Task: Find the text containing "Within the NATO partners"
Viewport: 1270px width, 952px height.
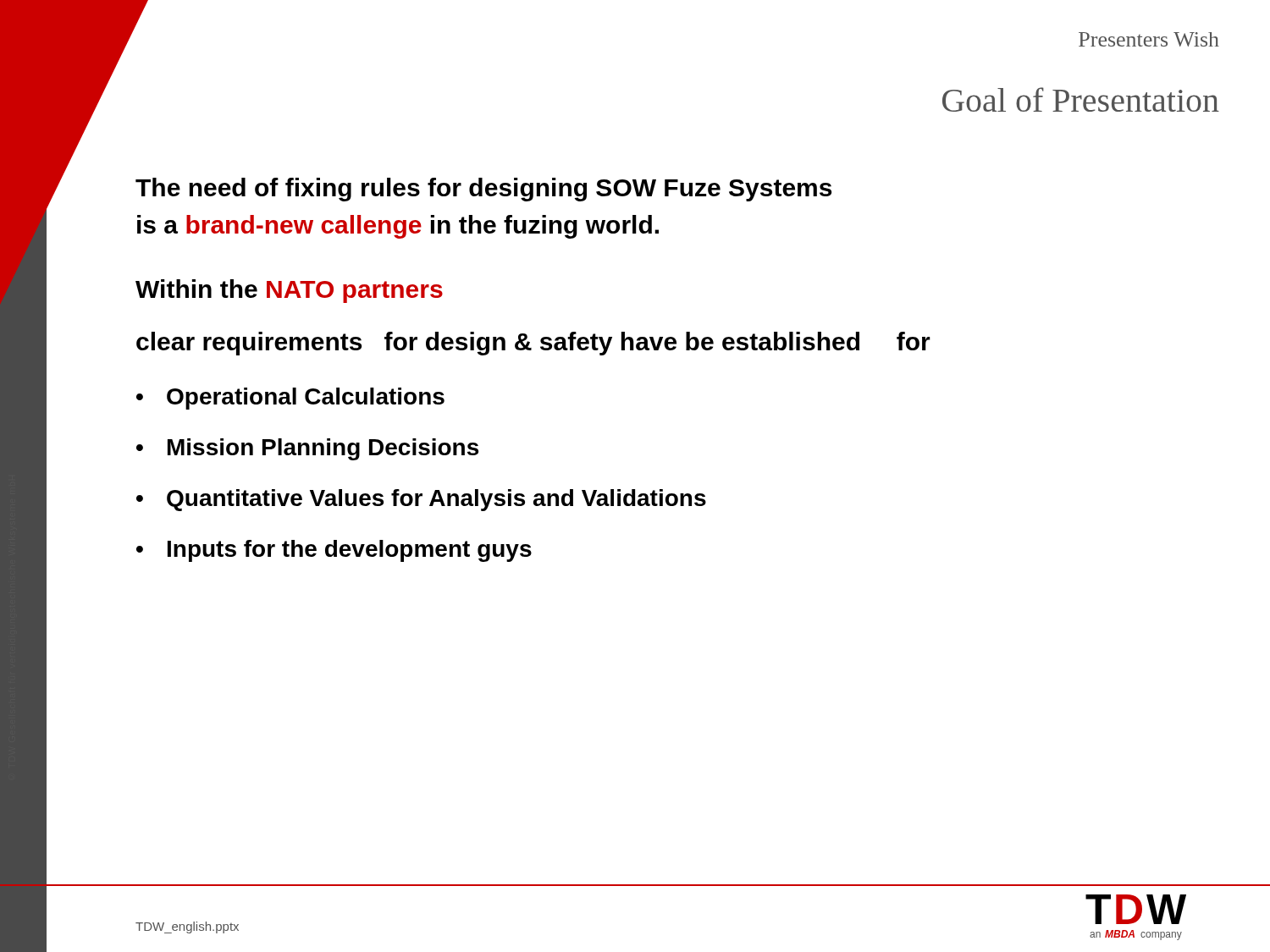Action: pyautogui.click(x=289, y=289)
